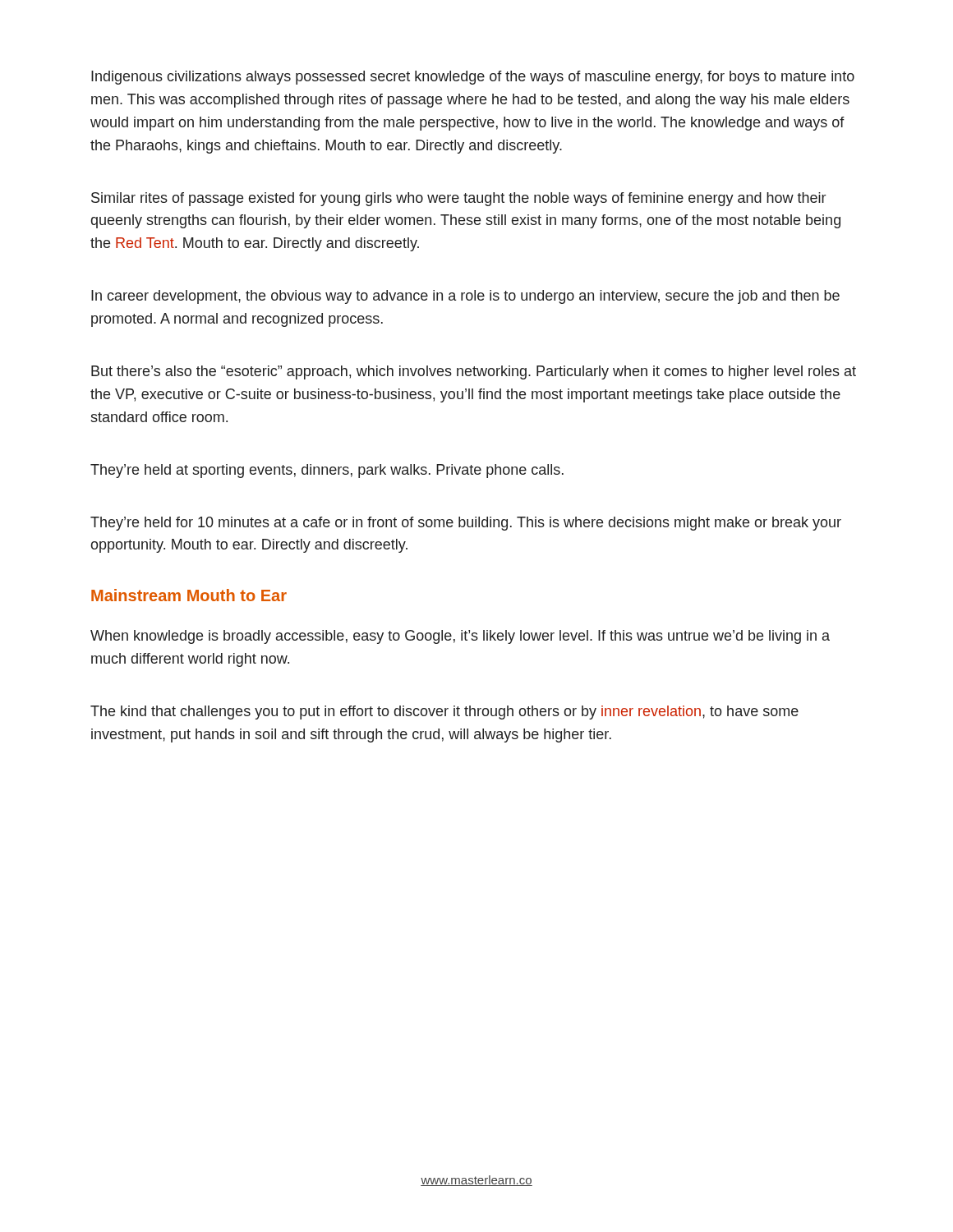Select the section header with the text "Mainstream Mouth to Ear"
953x1232 pixels.
coord(189,596)
